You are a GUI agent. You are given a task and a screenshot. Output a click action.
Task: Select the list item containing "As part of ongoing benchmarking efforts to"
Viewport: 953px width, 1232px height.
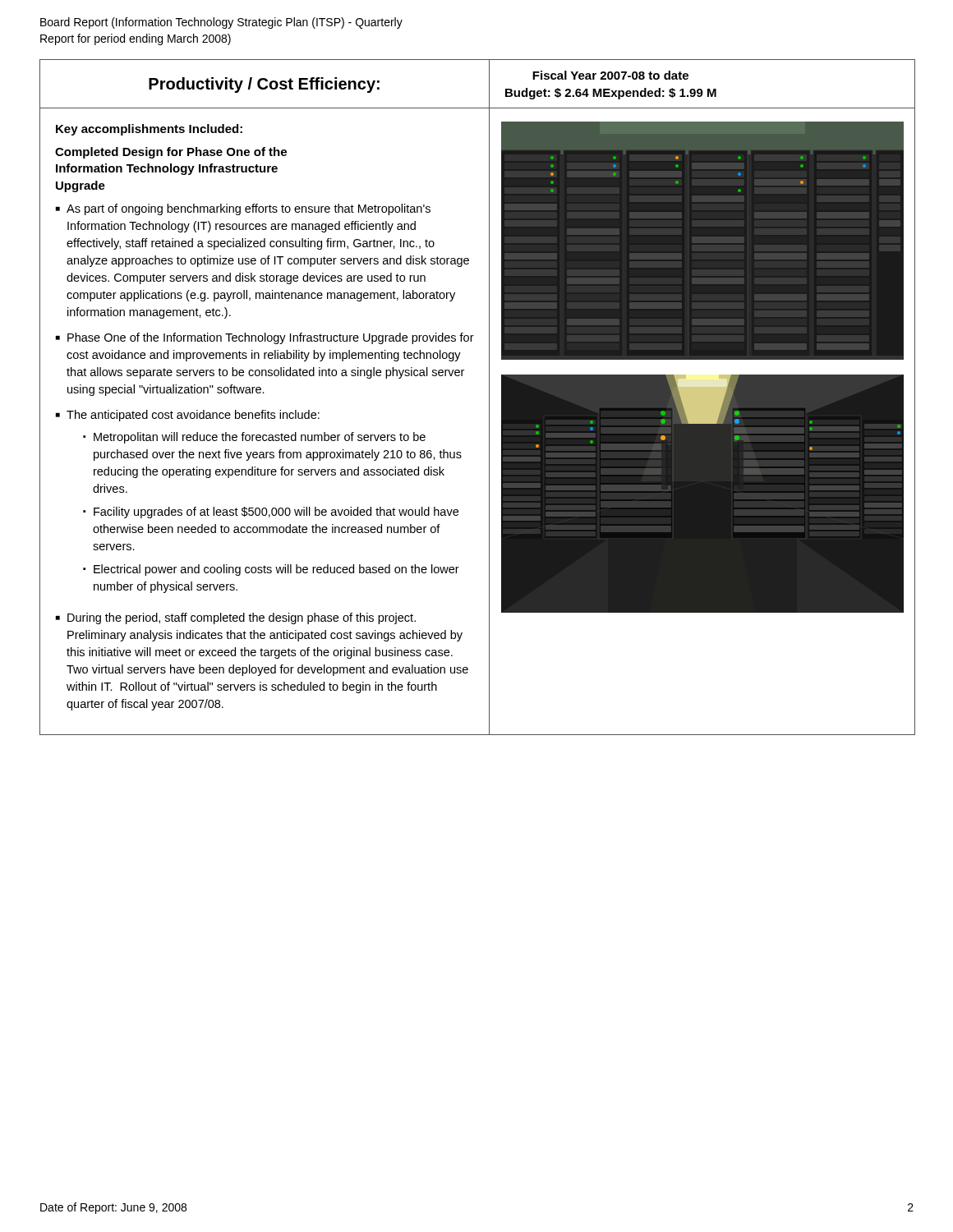coord(270,261)
